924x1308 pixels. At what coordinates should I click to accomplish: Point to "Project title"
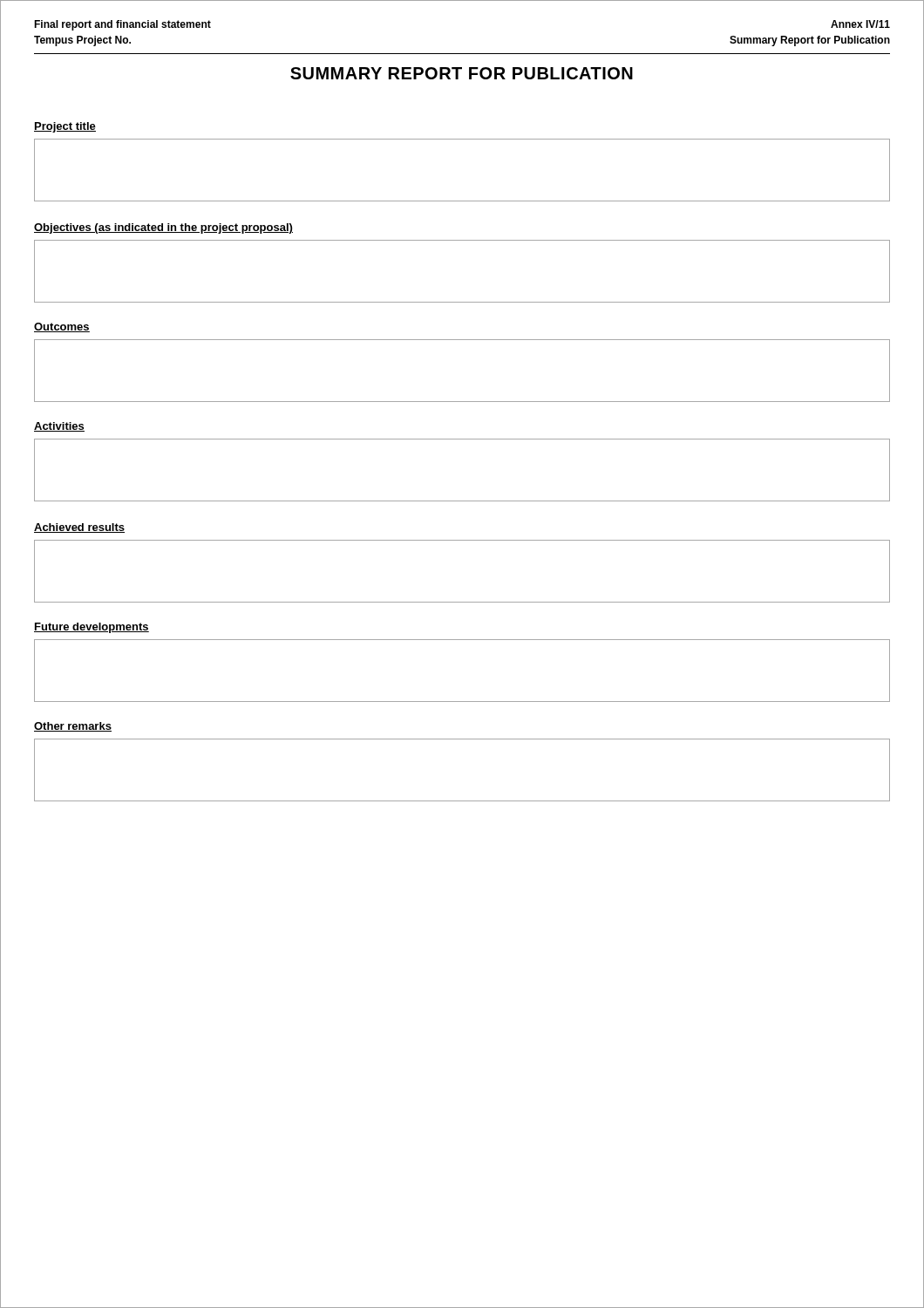(65, 126)
